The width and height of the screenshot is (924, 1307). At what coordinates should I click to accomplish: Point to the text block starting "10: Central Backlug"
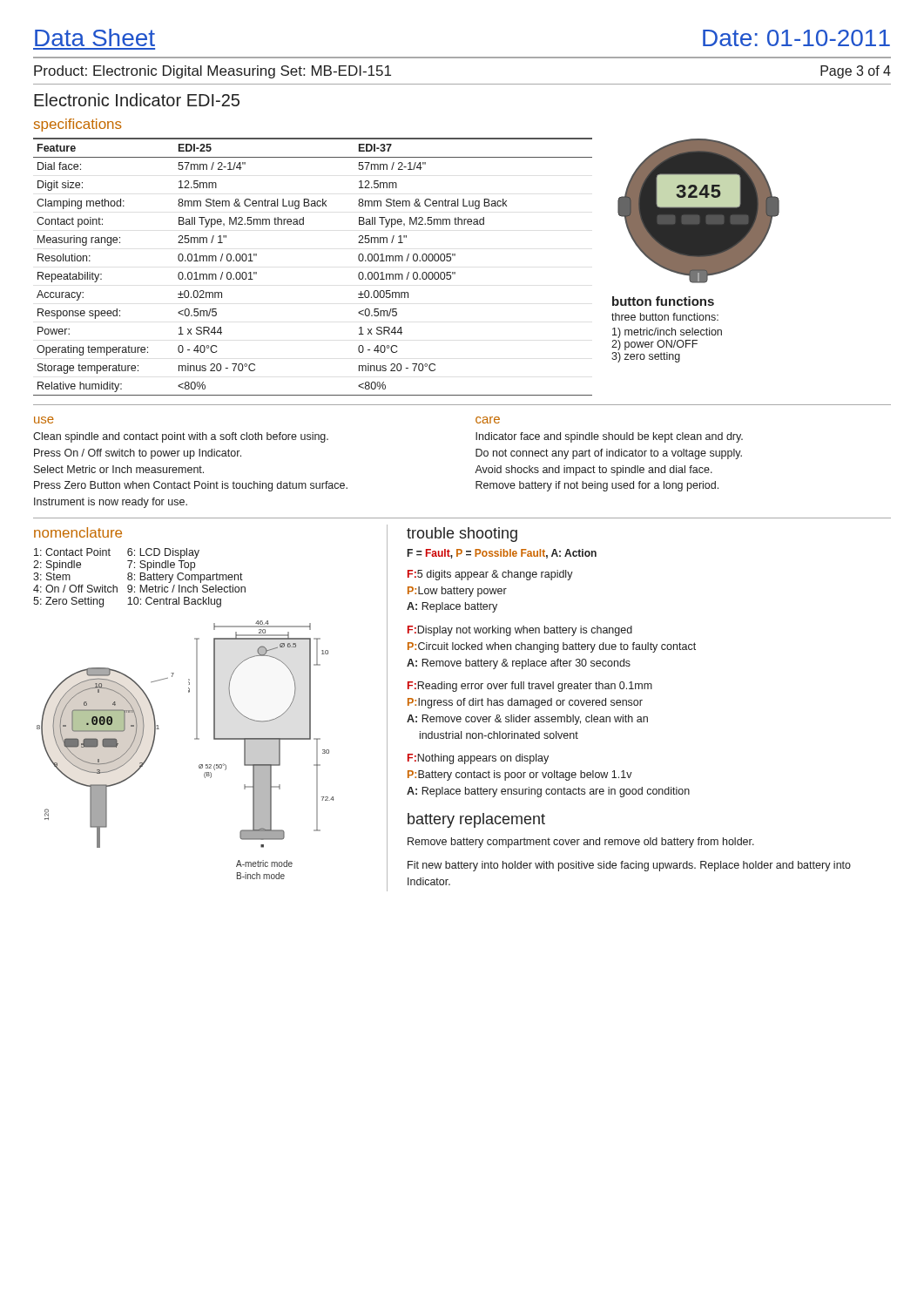[174, 601]
